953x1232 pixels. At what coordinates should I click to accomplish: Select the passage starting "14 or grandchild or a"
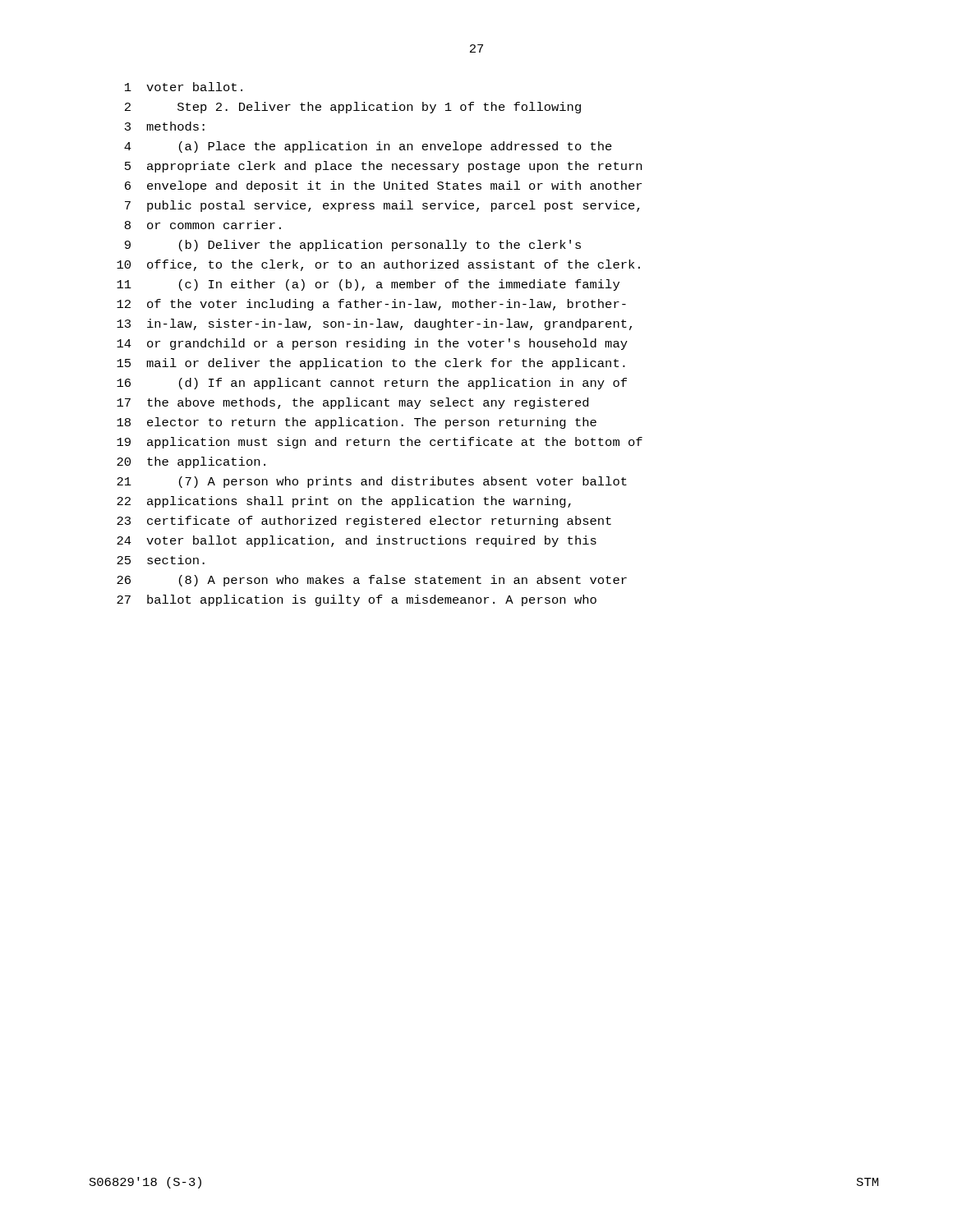[484, 344]
